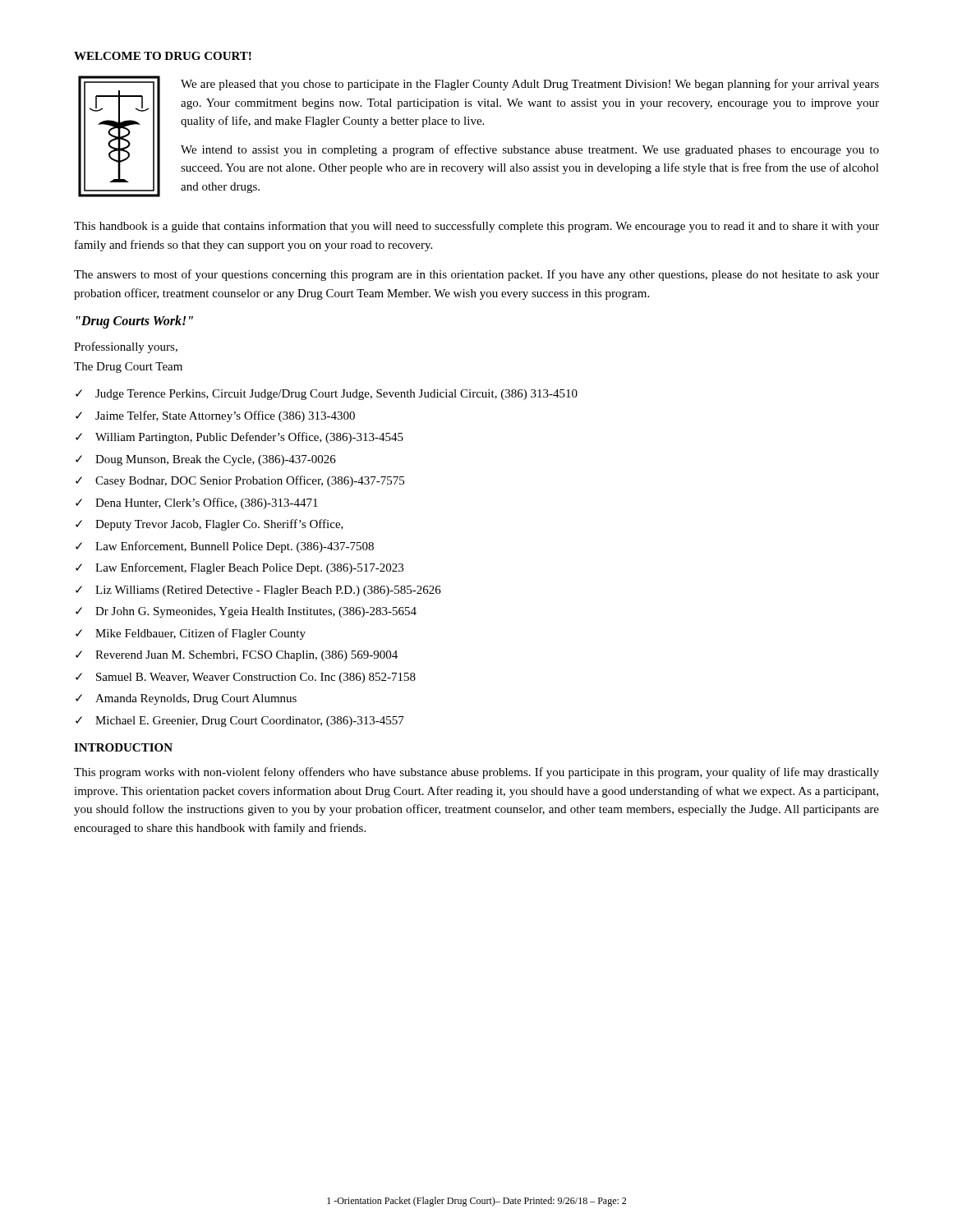The height and width of the screenshot is (1232, 953).
Task: Select the passage starting "✓ Judge Terence Perkins, Circuit Judge/Drug Court"
Action: pos(476,394)
